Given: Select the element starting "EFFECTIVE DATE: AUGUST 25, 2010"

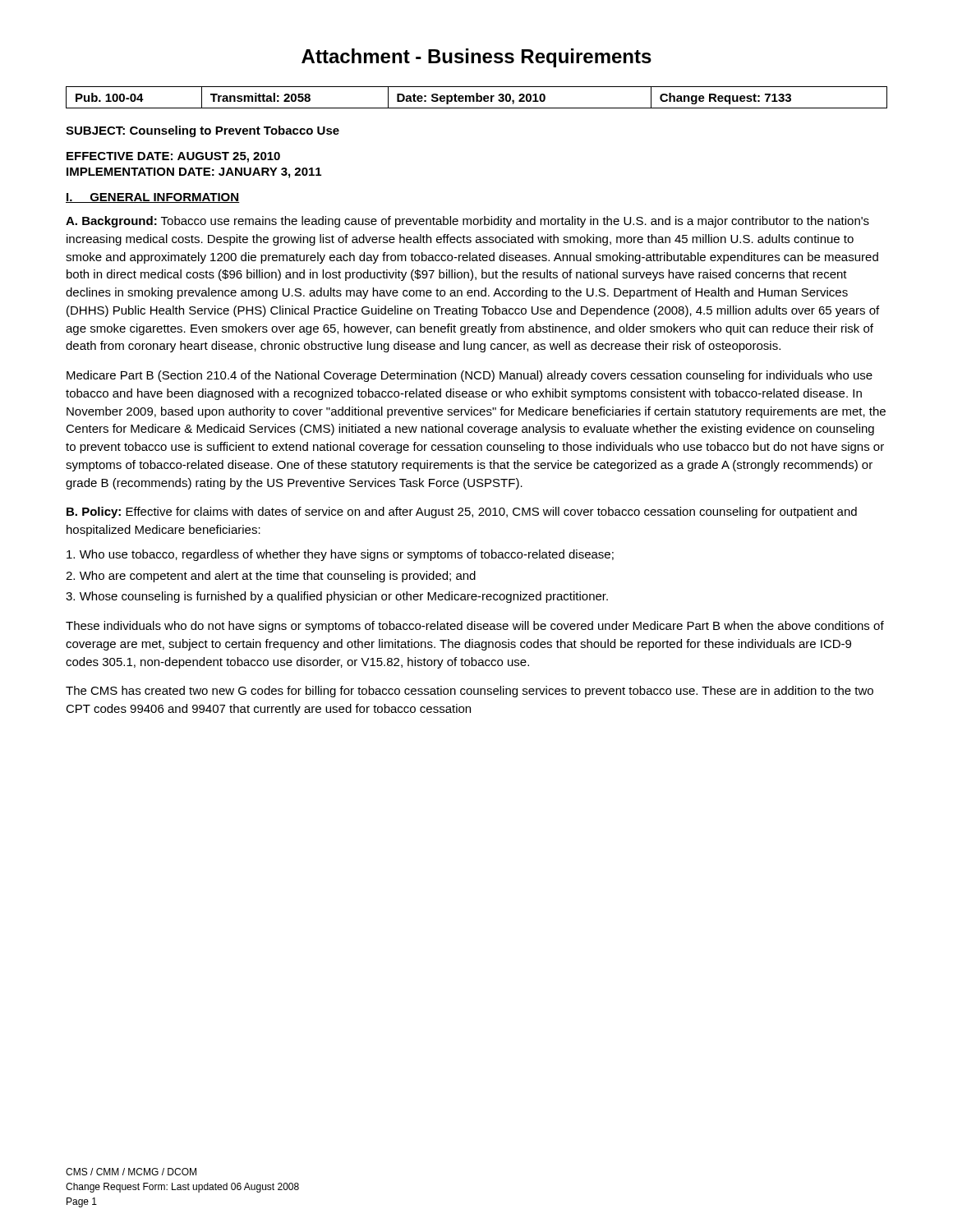Looking at the screenshot, I should point(173,157).
